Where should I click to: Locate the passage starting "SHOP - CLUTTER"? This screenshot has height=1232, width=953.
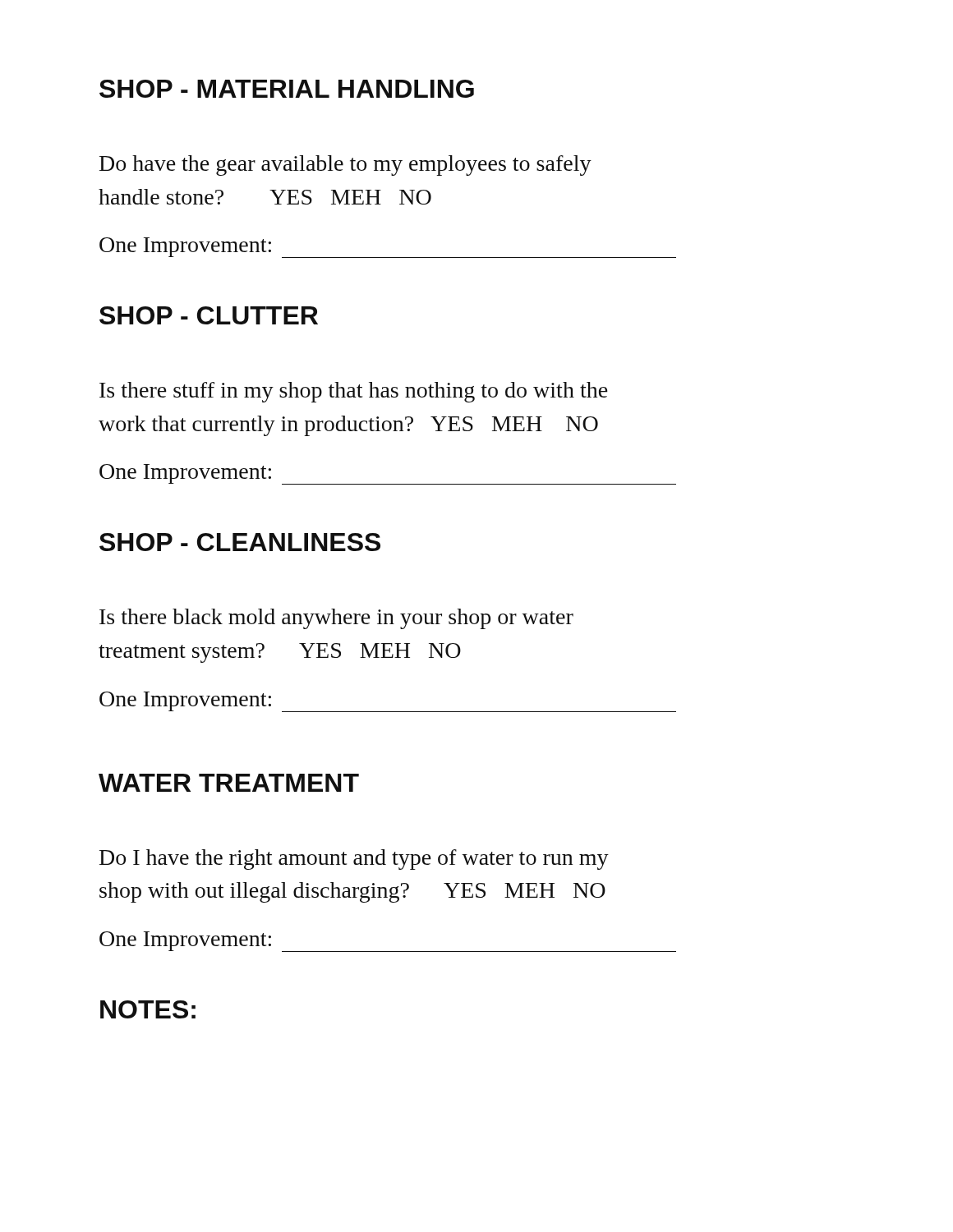(x=209, y=315)
